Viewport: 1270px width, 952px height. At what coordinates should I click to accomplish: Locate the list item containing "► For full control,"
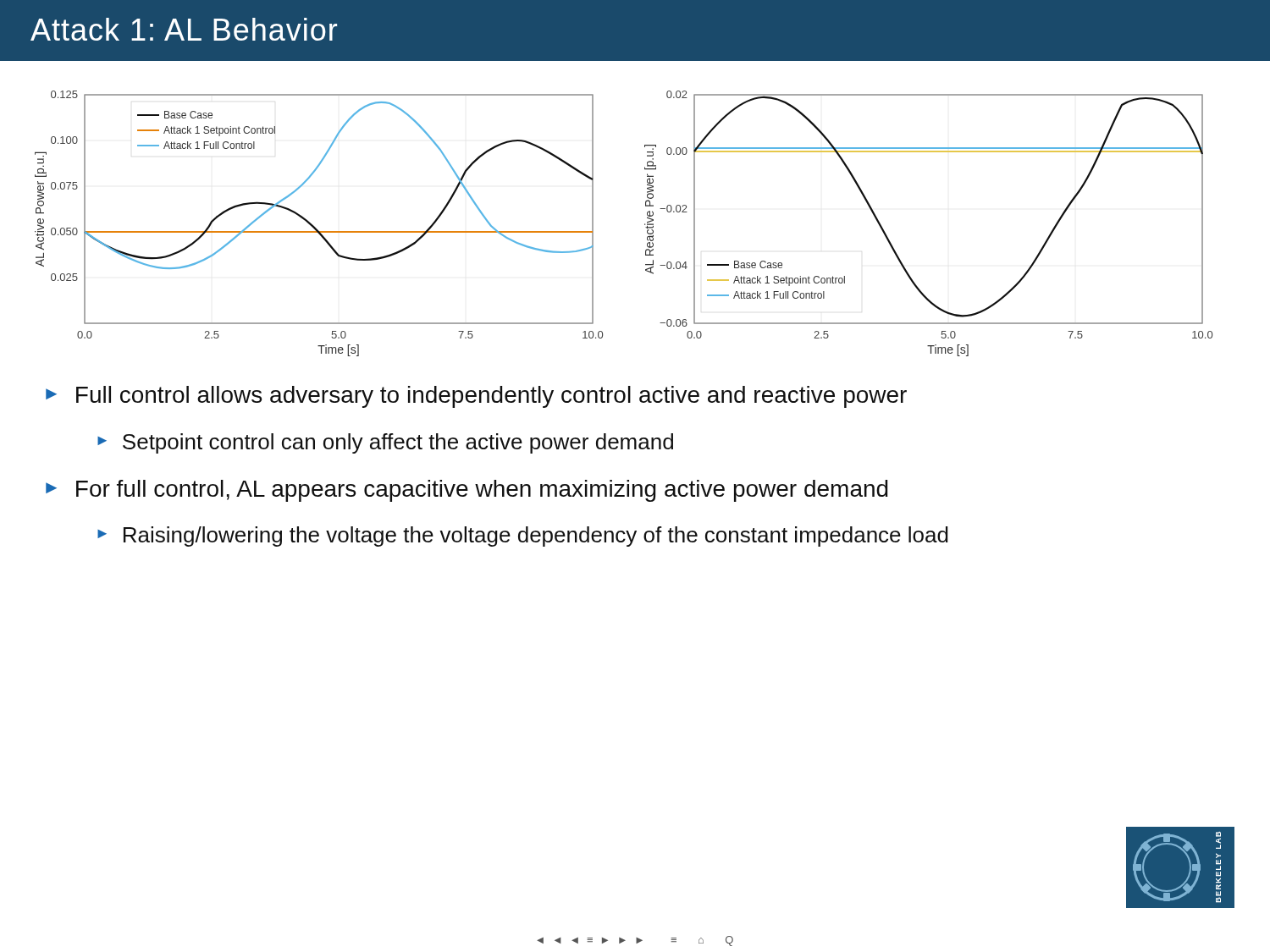(466, 489)
